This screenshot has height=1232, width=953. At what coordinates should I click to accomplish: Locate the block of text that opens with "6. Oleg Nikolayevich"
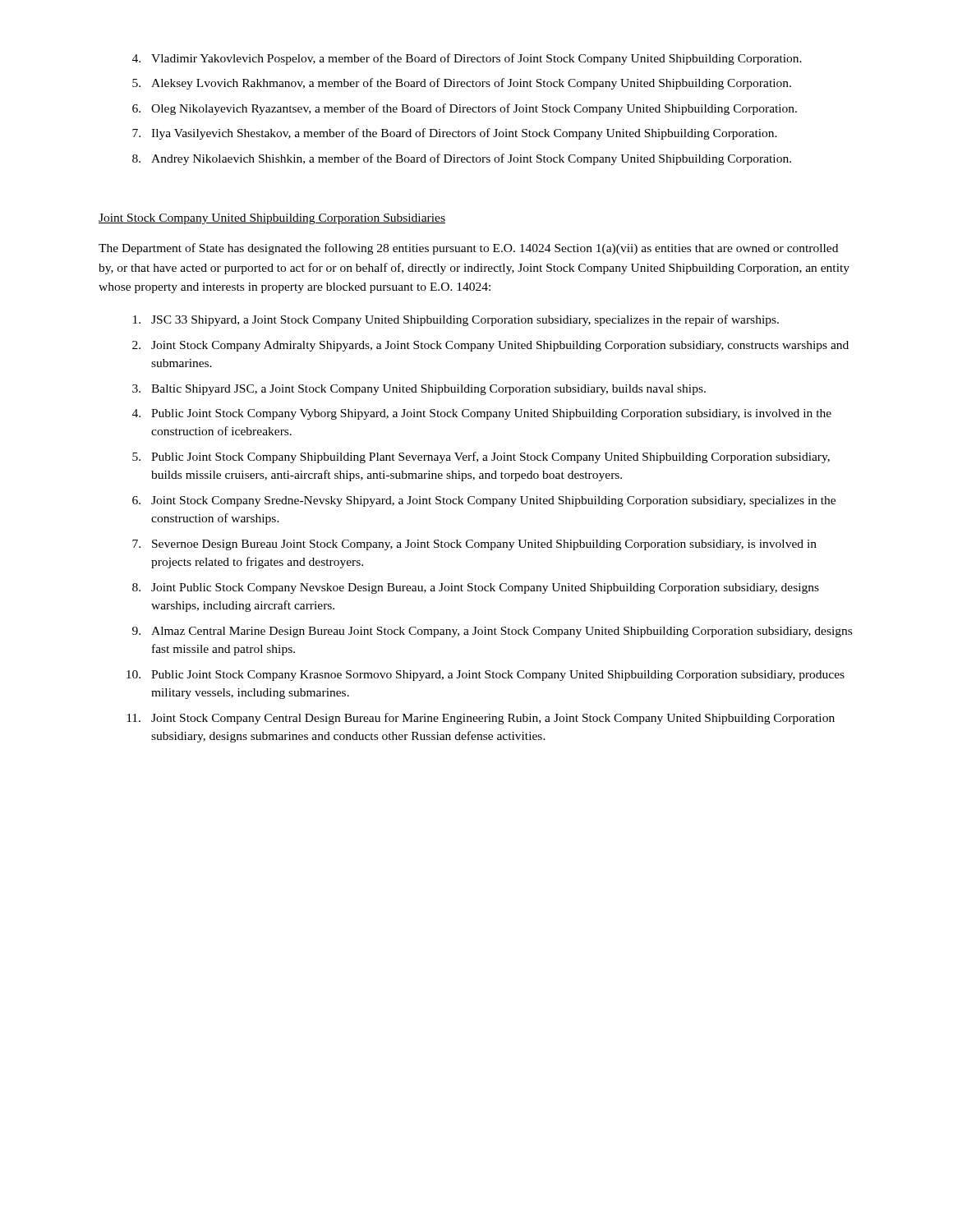[x=476, y=109]
